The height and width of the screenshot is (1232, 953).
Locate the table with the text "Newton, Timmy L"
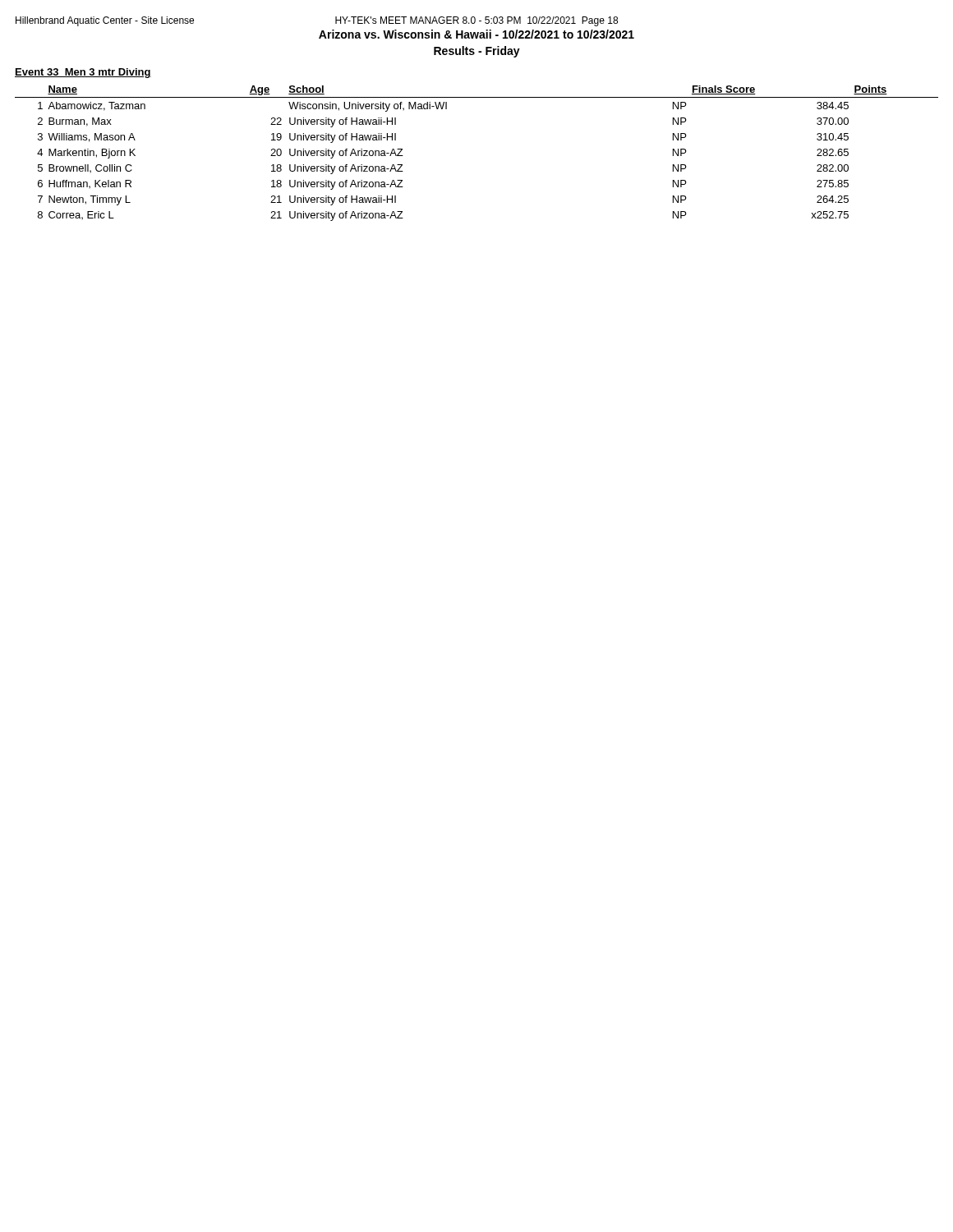476,152
